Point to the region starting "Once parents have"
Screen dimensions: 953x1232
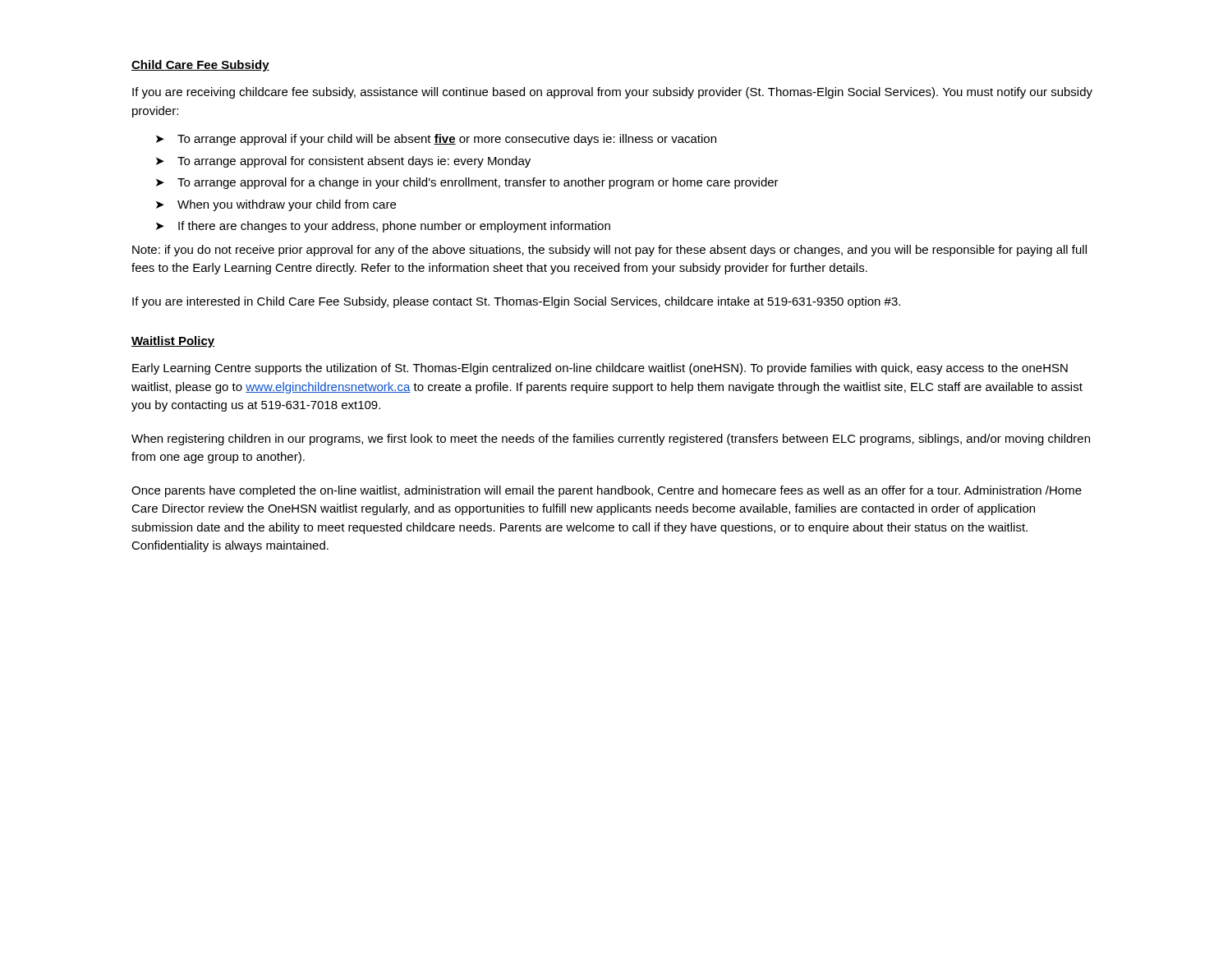click(607, 517)
